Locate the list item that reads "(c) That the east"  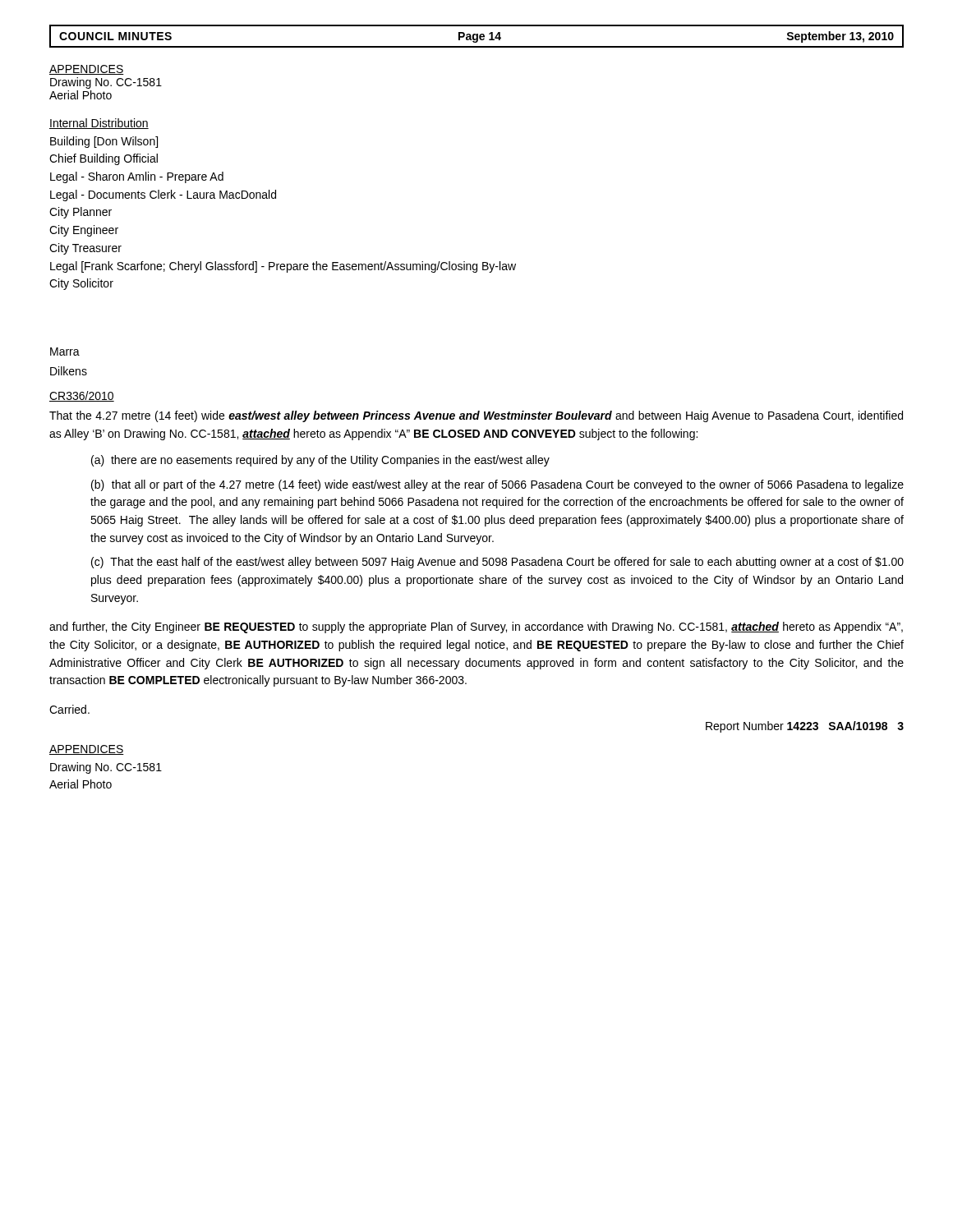coord(497,580)
